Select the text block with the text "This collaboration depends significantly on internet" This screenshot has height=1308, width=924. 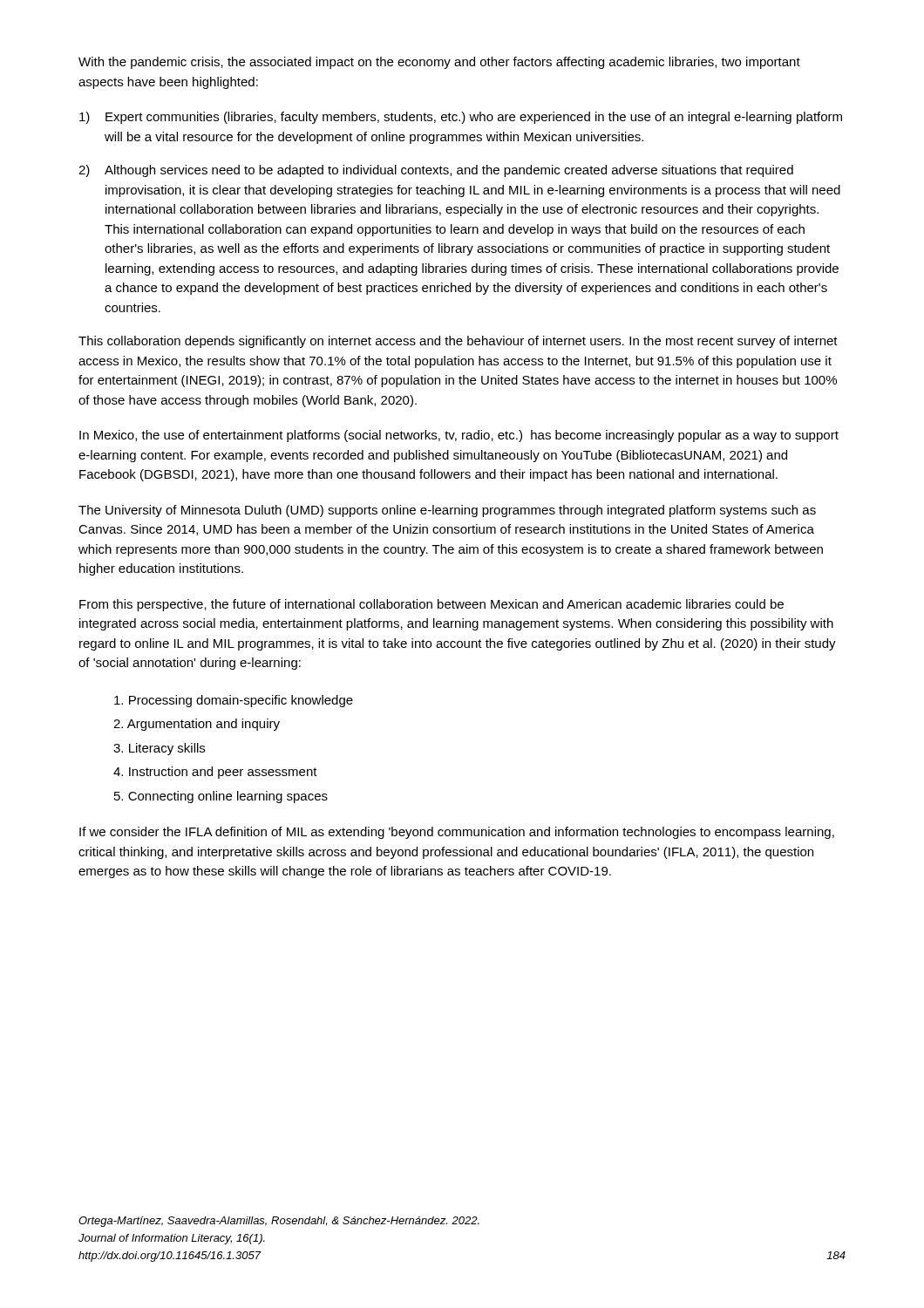coord(458,370)
